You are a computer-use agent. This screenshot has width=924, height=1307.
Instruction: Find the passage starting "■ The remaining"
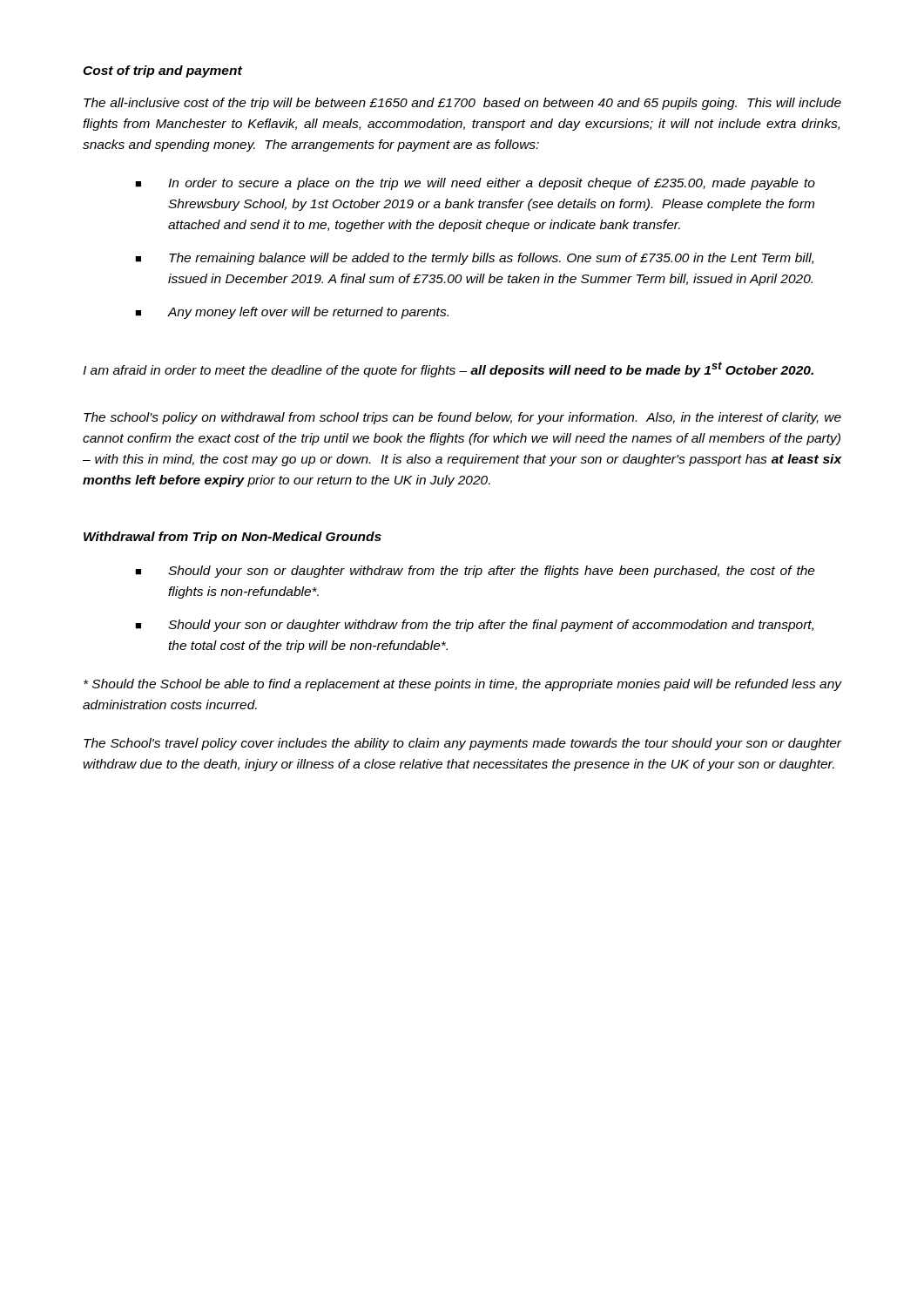(488, 268)
